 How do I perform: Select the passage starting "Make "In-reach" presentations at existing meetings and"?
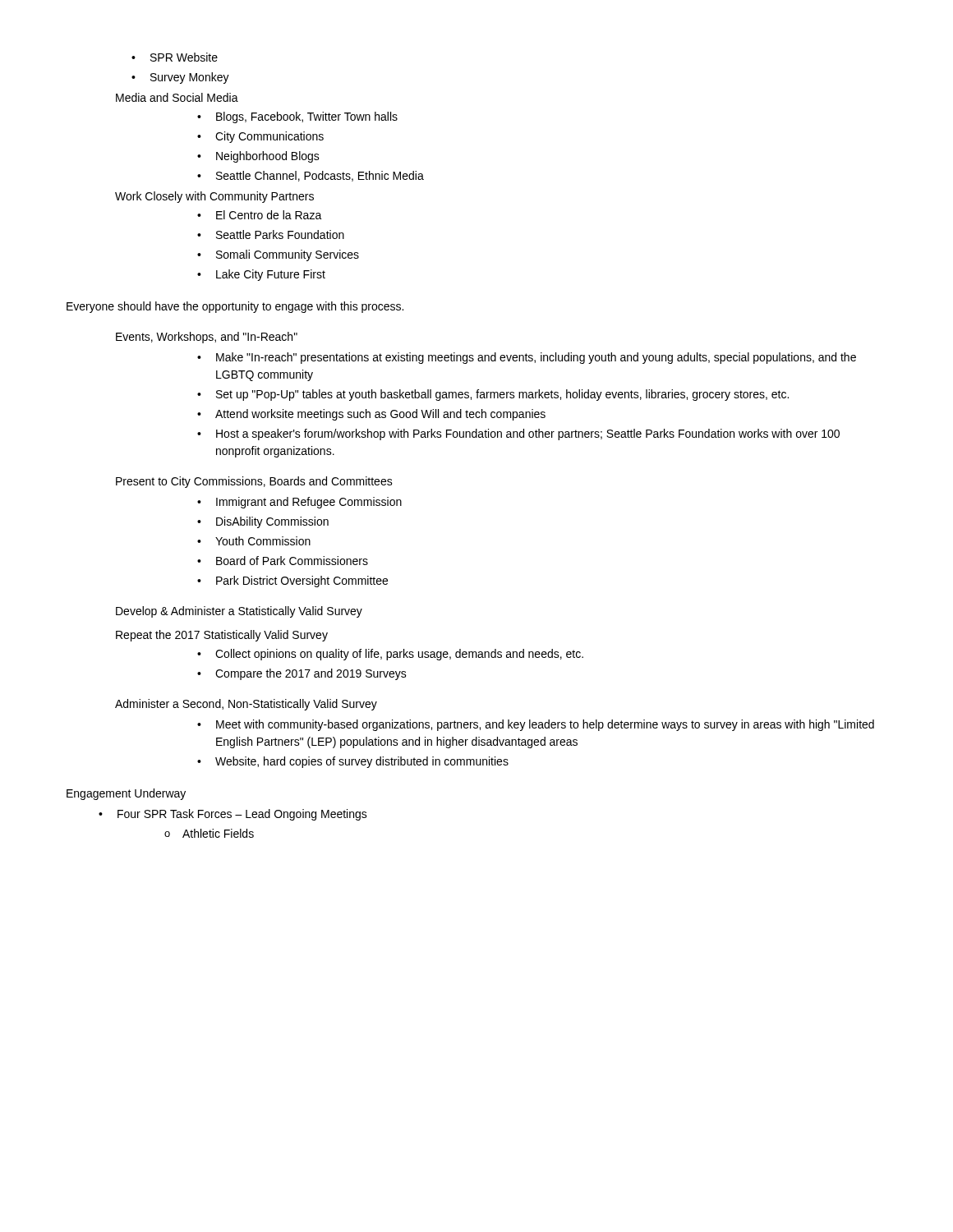coord(542,404)
